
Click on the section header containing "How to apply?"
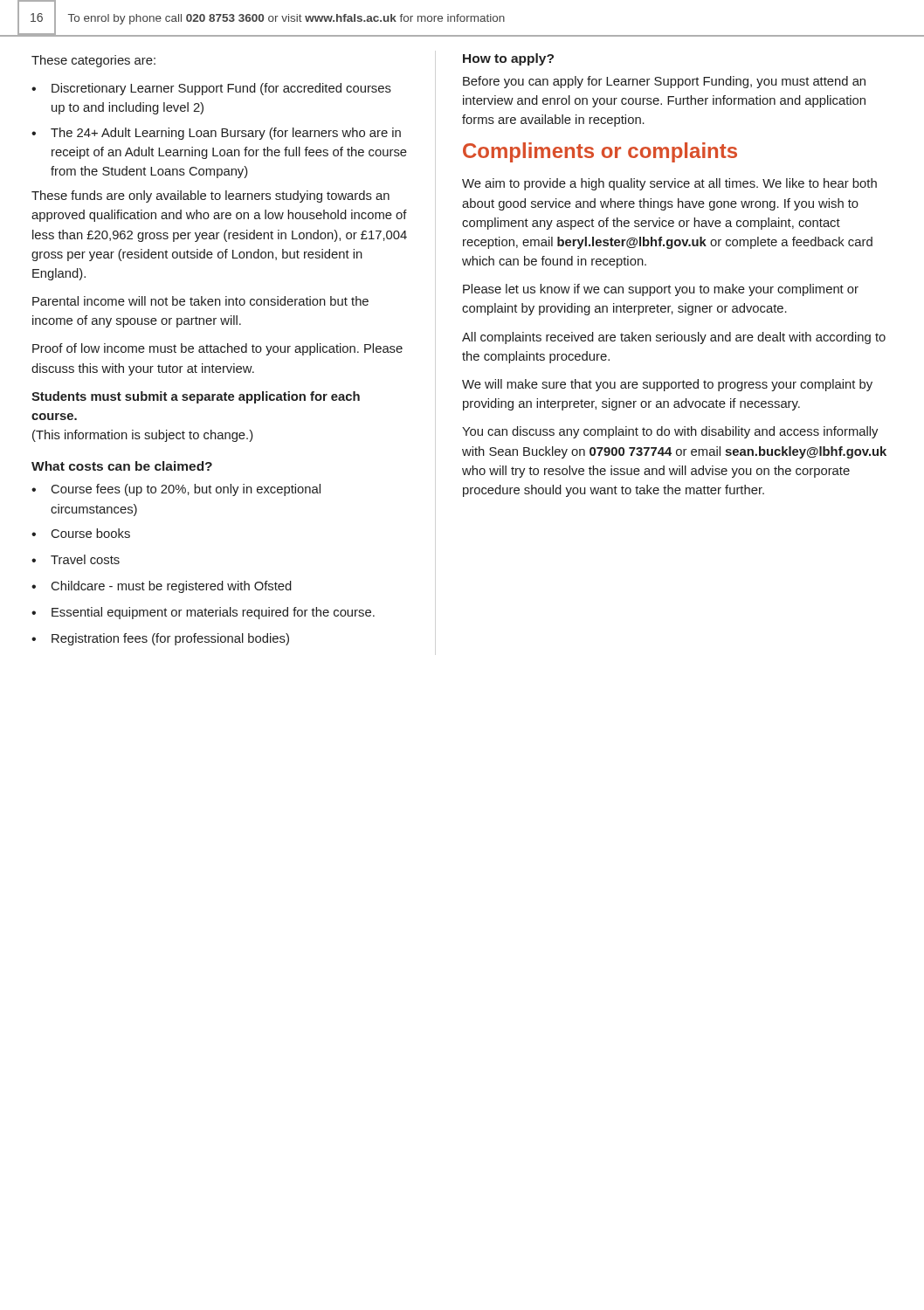pyautogui.click(x=508, y=58)
